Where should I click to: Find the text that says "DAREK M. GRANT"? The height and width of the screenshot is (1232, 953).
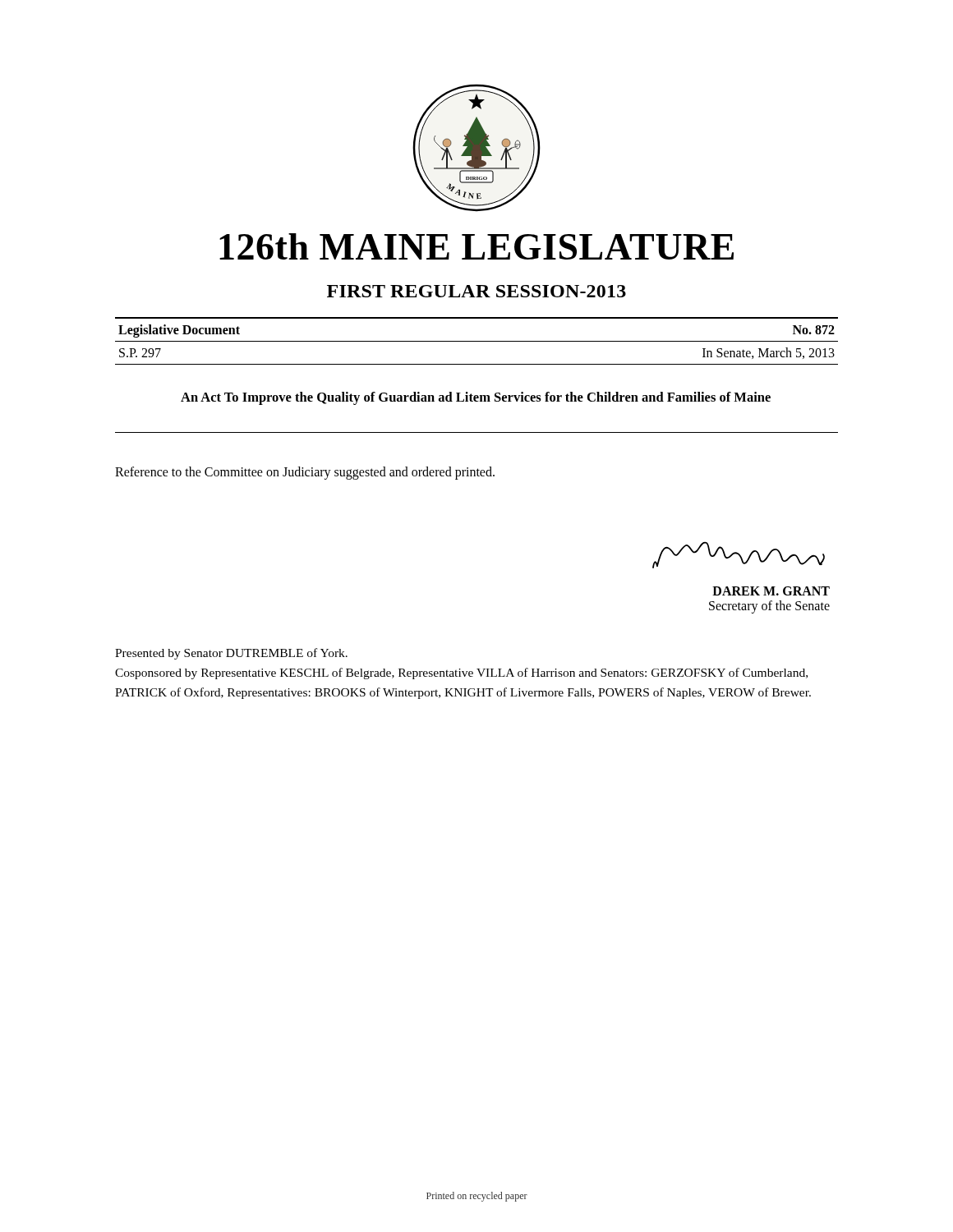click(771, 591)
